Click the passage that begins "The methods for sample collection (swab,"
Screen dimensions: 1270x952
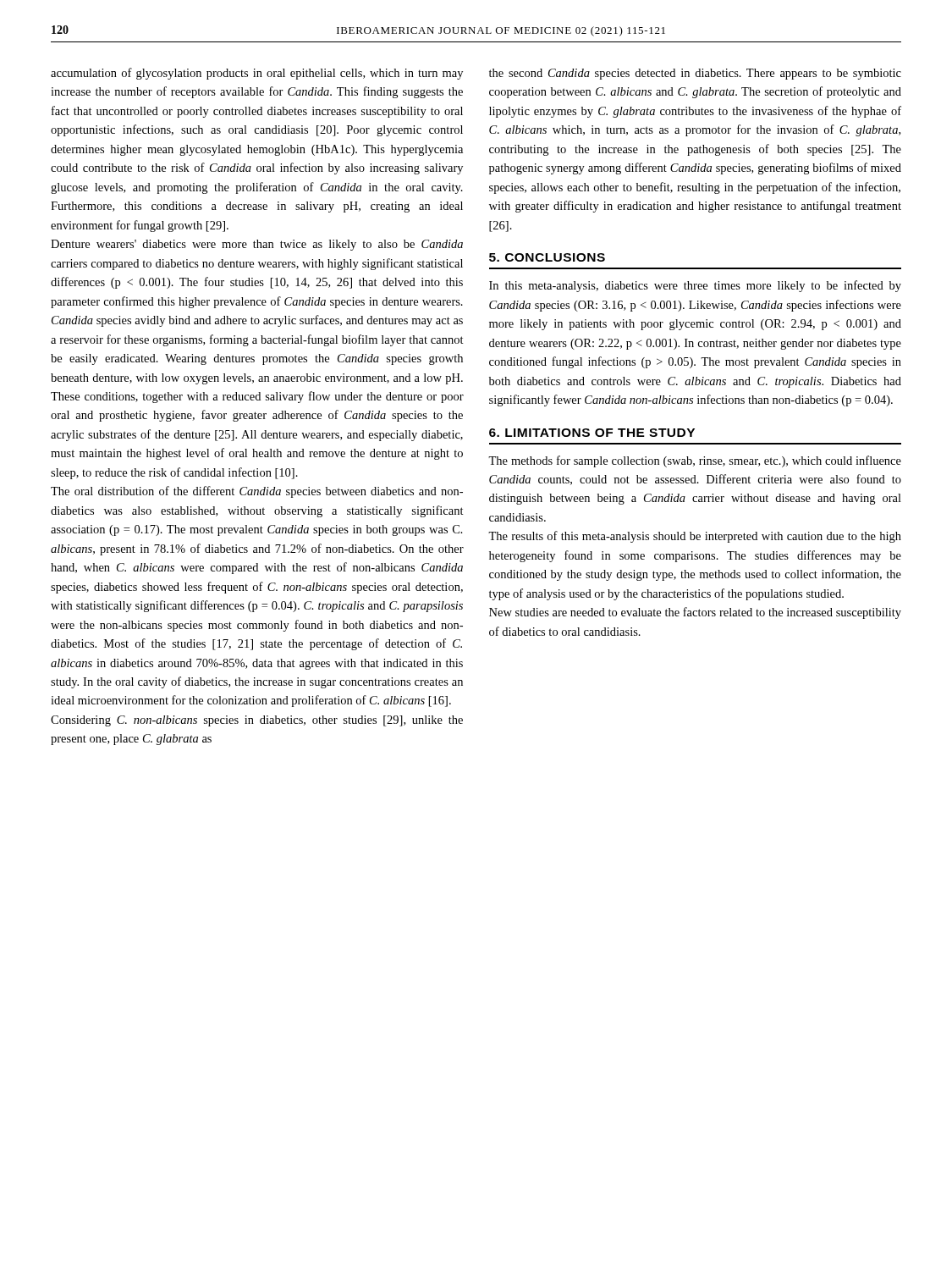[x=695, y=546]
